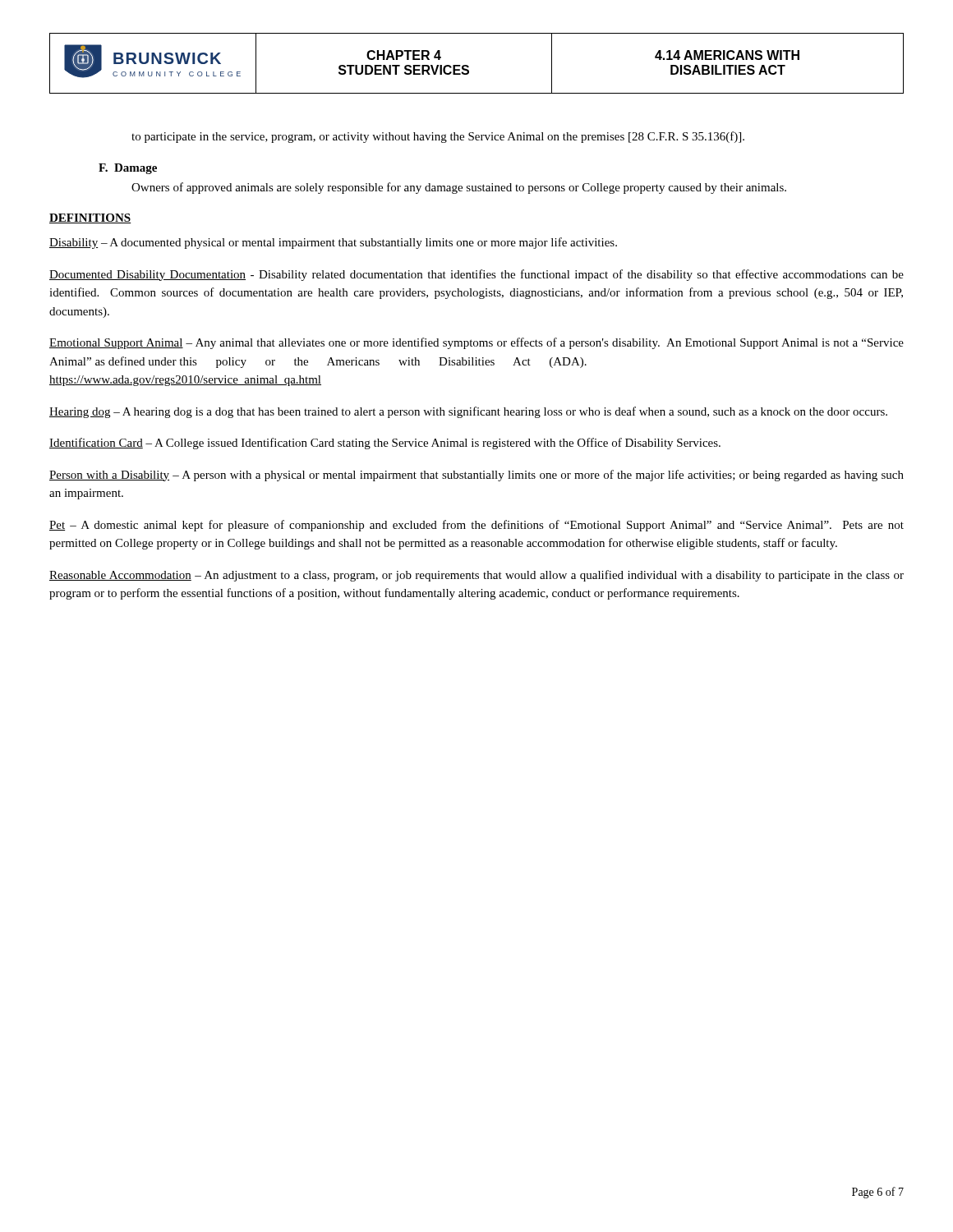Select the text block that says "Hearing dog – A hearing dog is"
The width and height of the screenshot is (953, 1232).
[469, 411]
